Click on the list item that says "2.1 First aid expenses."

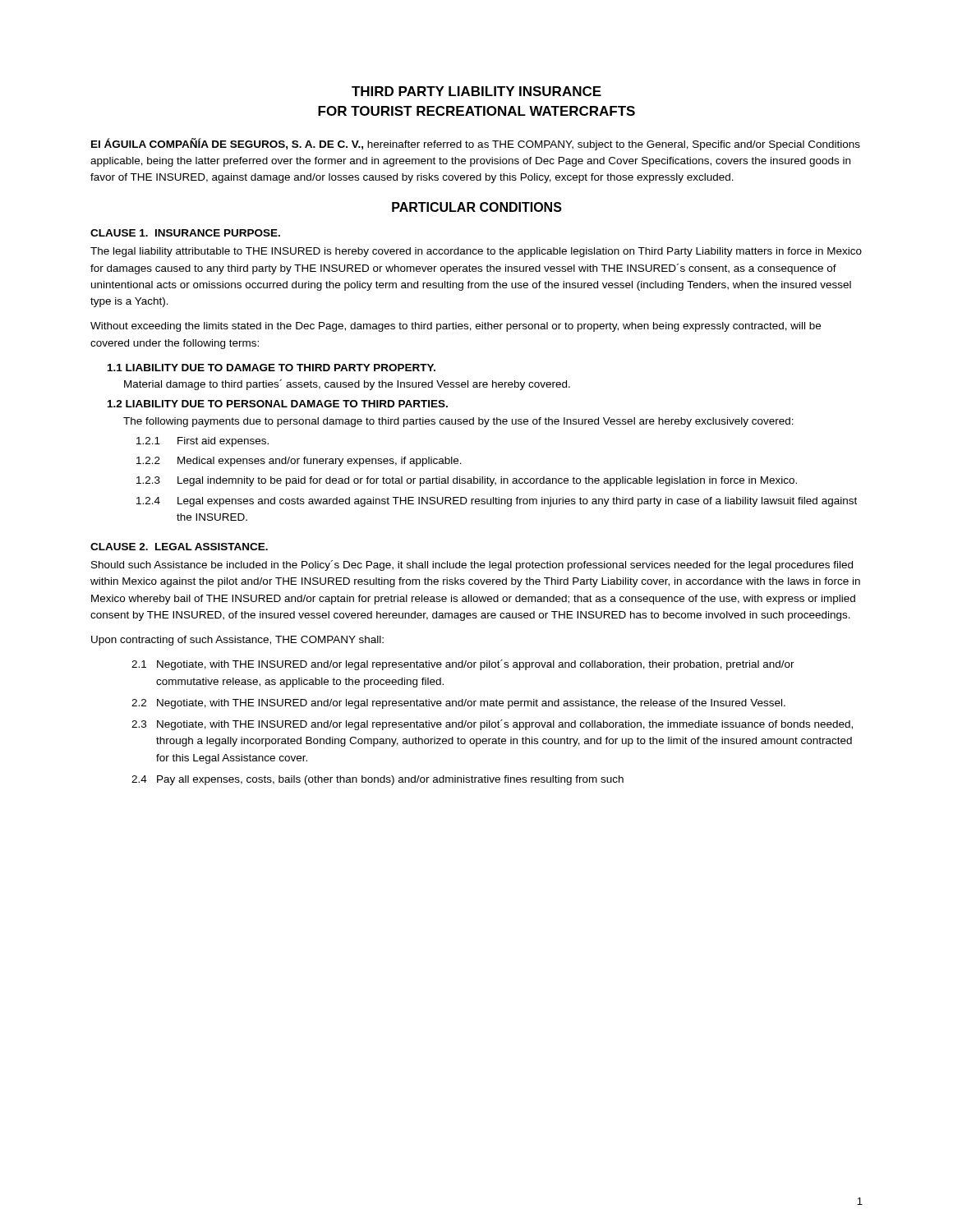click(203, 442)
